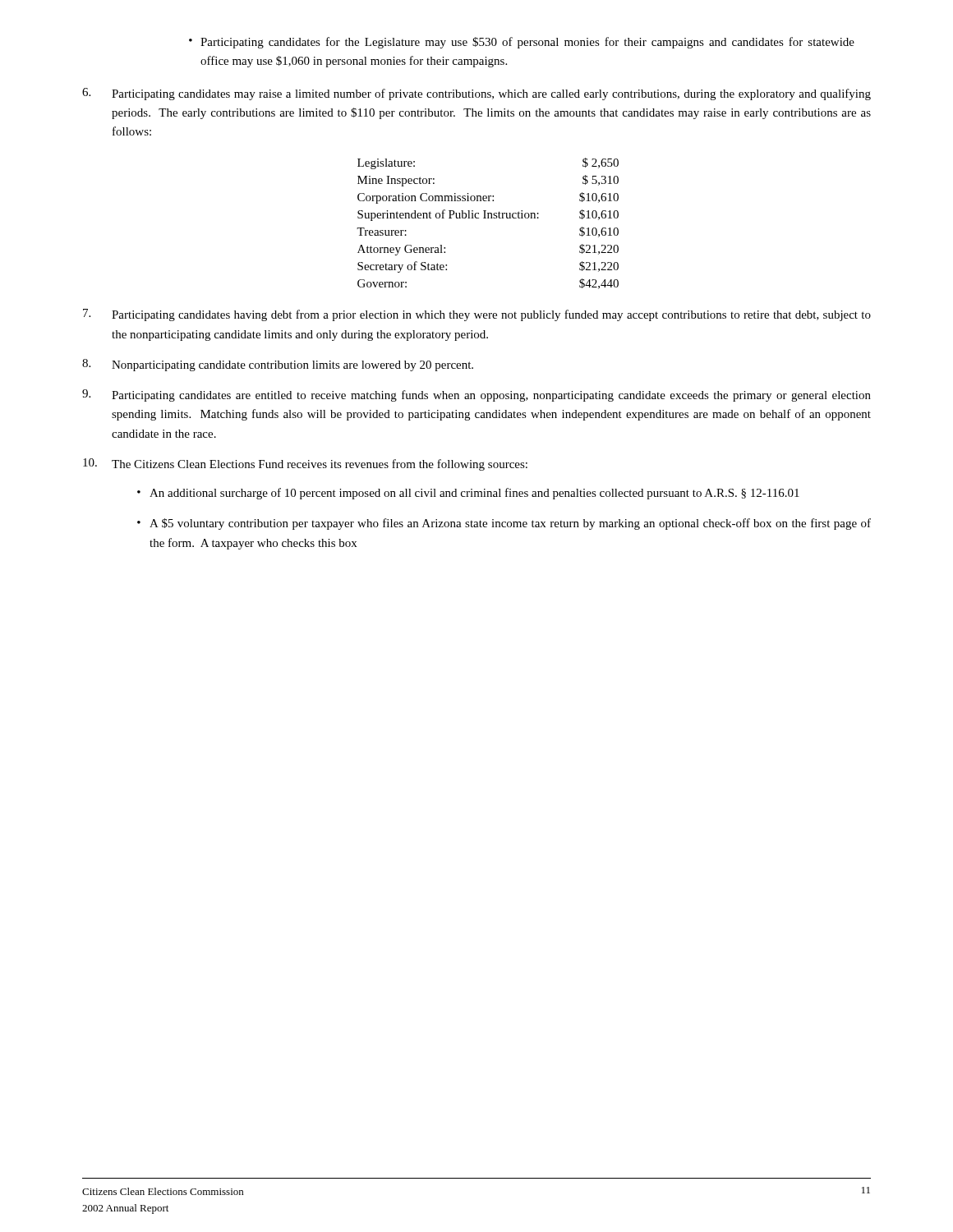Screen dimensions: 1232x953
Task: Select the region starting "6. Participating candidates may raise"
Action: (476, 113)
